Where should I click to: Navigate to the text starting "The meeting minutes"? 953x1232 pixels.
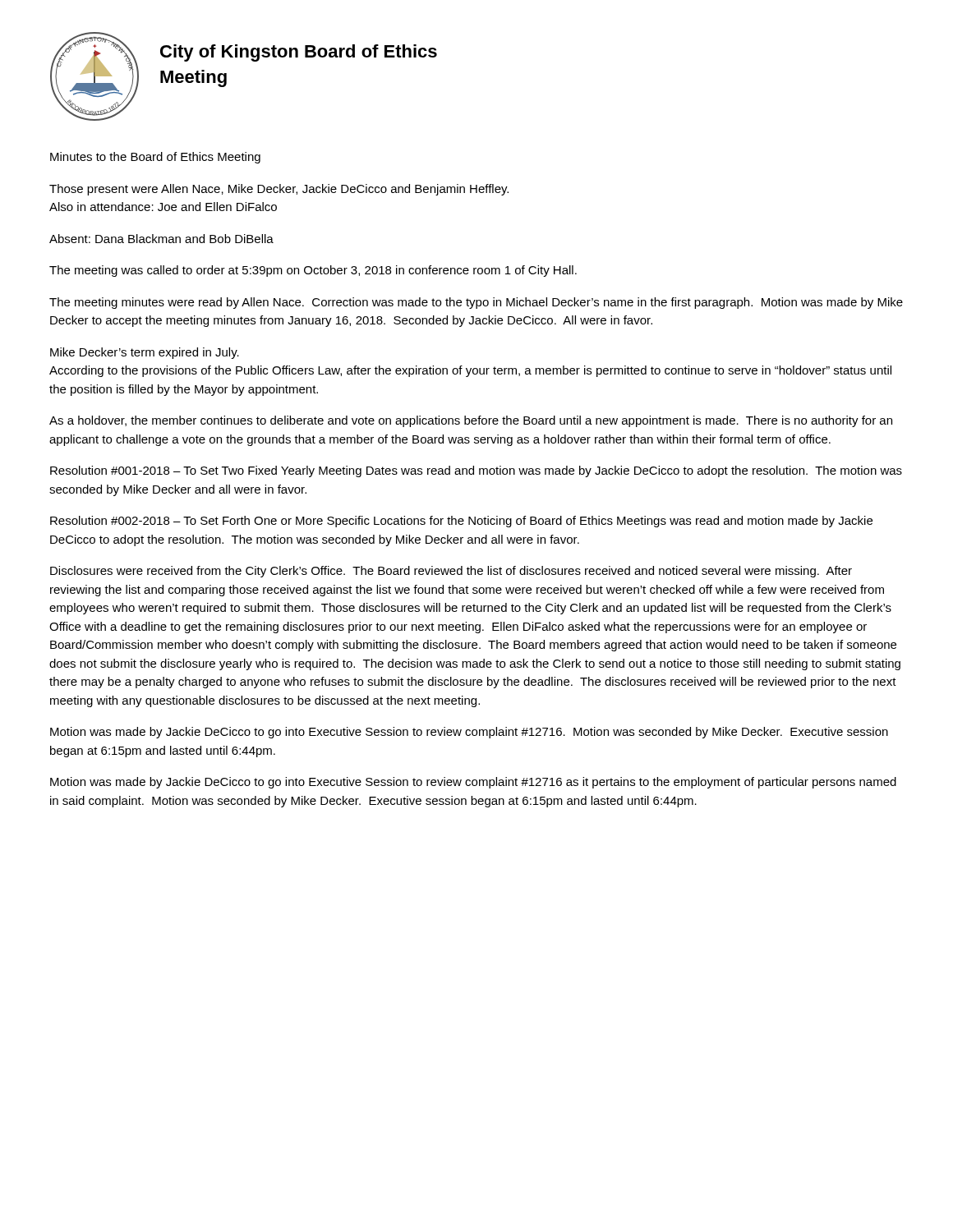click(476, 311)
